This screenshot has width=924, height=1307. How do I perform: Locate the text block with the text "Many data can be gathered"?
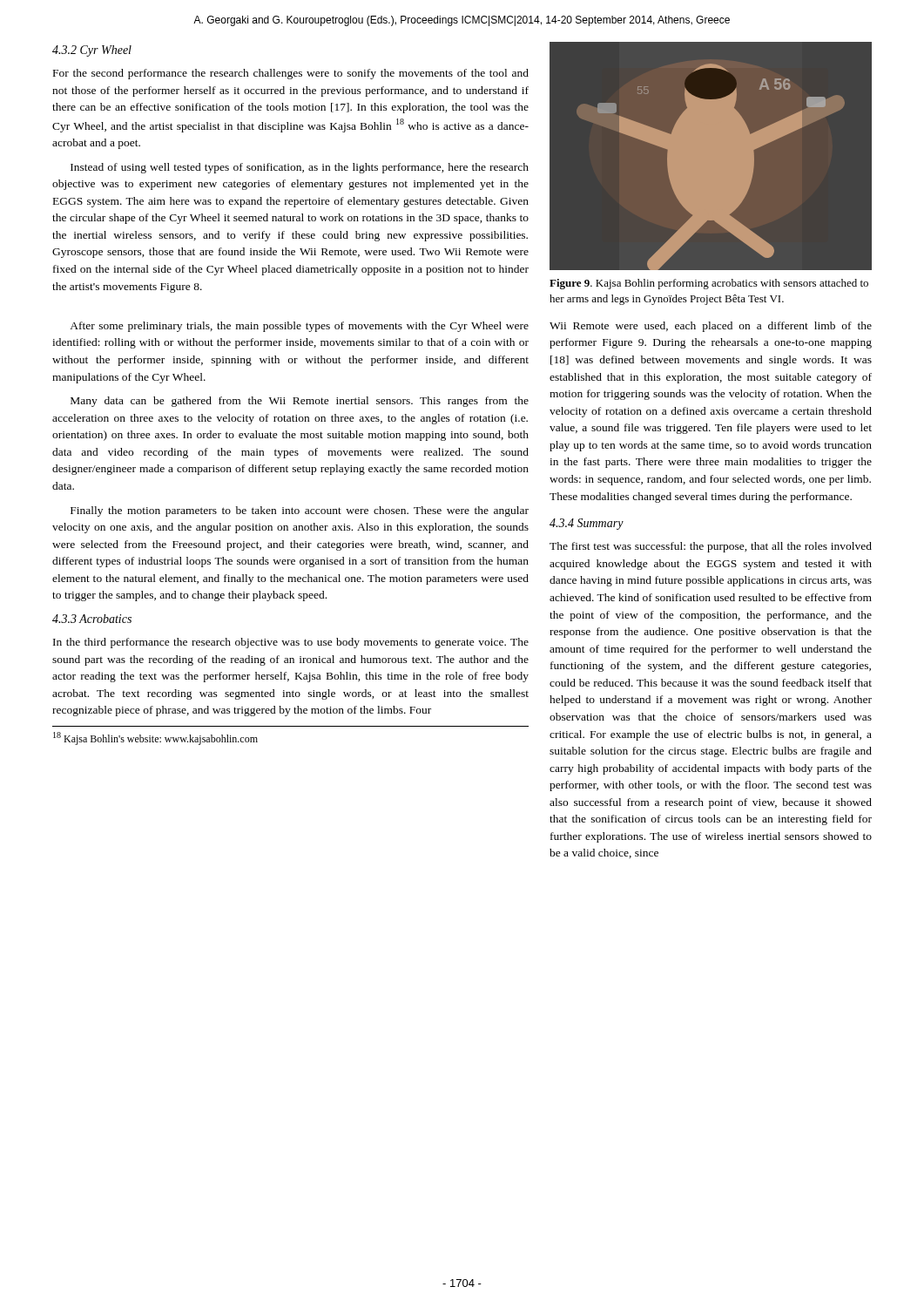click(290, 443)
